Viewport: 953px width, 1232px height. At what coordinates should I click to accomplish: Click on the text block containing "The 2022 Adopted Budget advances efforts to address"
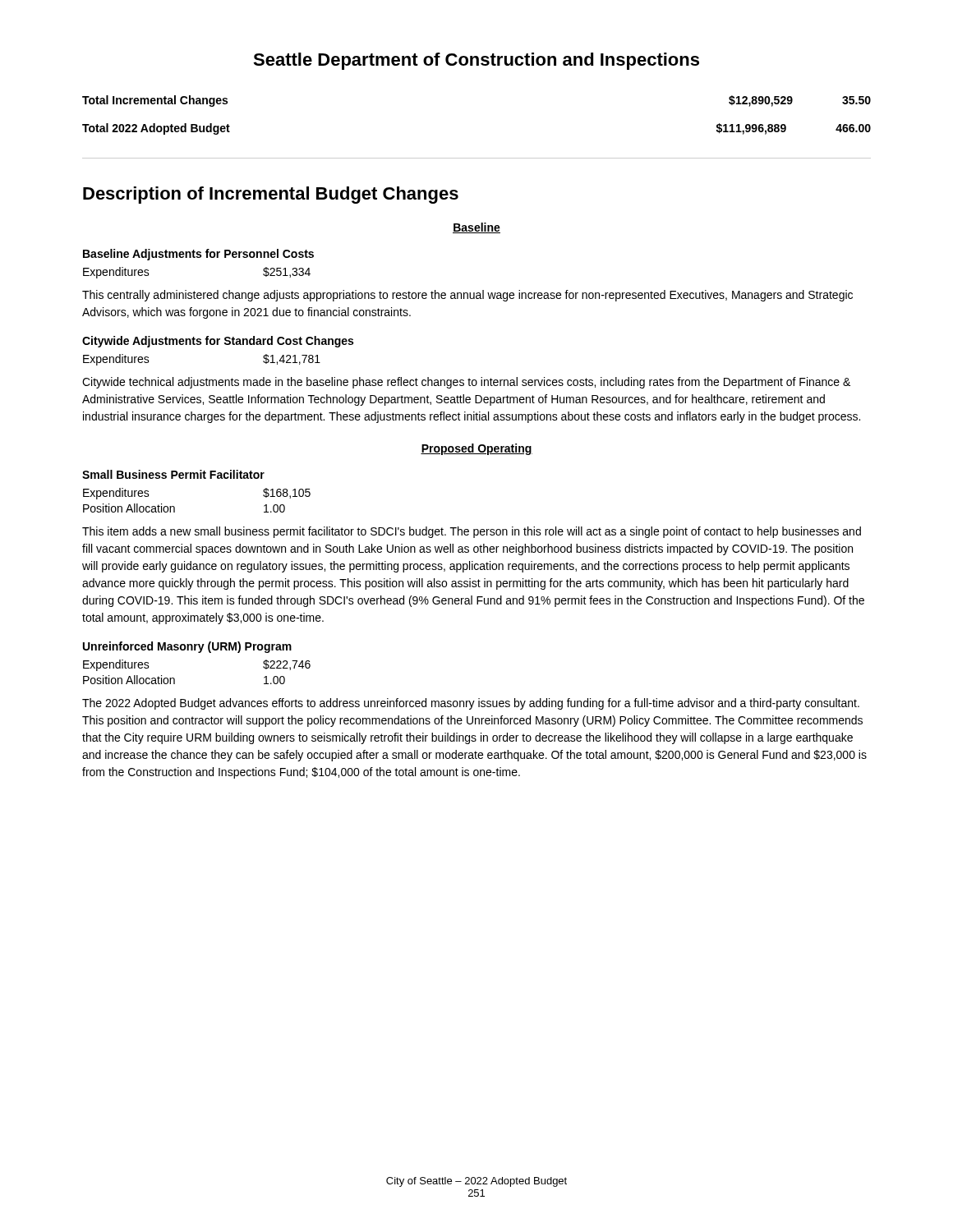tap(474, 738)
